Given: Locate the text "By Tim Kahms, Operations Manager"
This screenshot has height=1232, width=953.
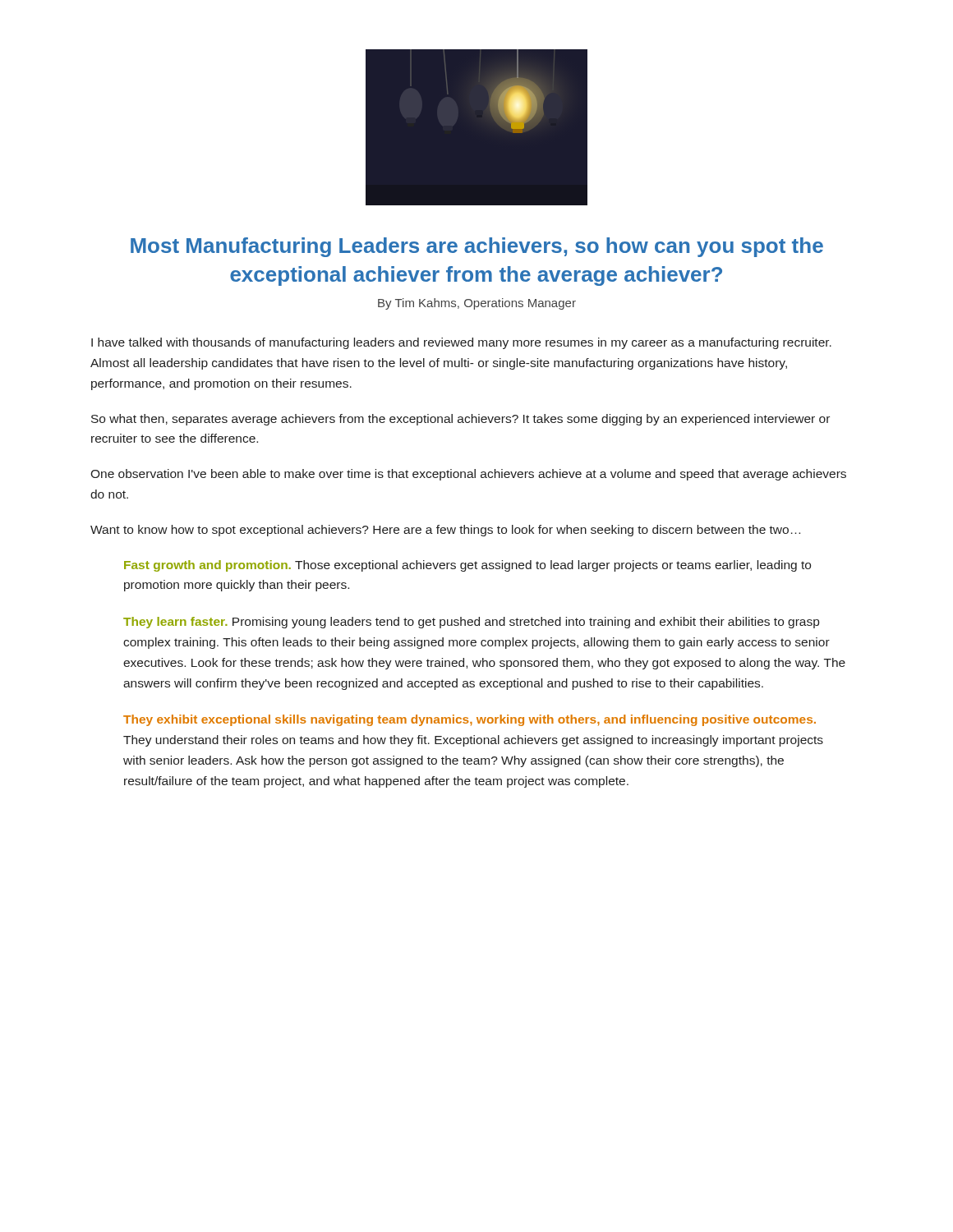Looking at the screenshot, I should pyautogui.click(x=476, y=303).
